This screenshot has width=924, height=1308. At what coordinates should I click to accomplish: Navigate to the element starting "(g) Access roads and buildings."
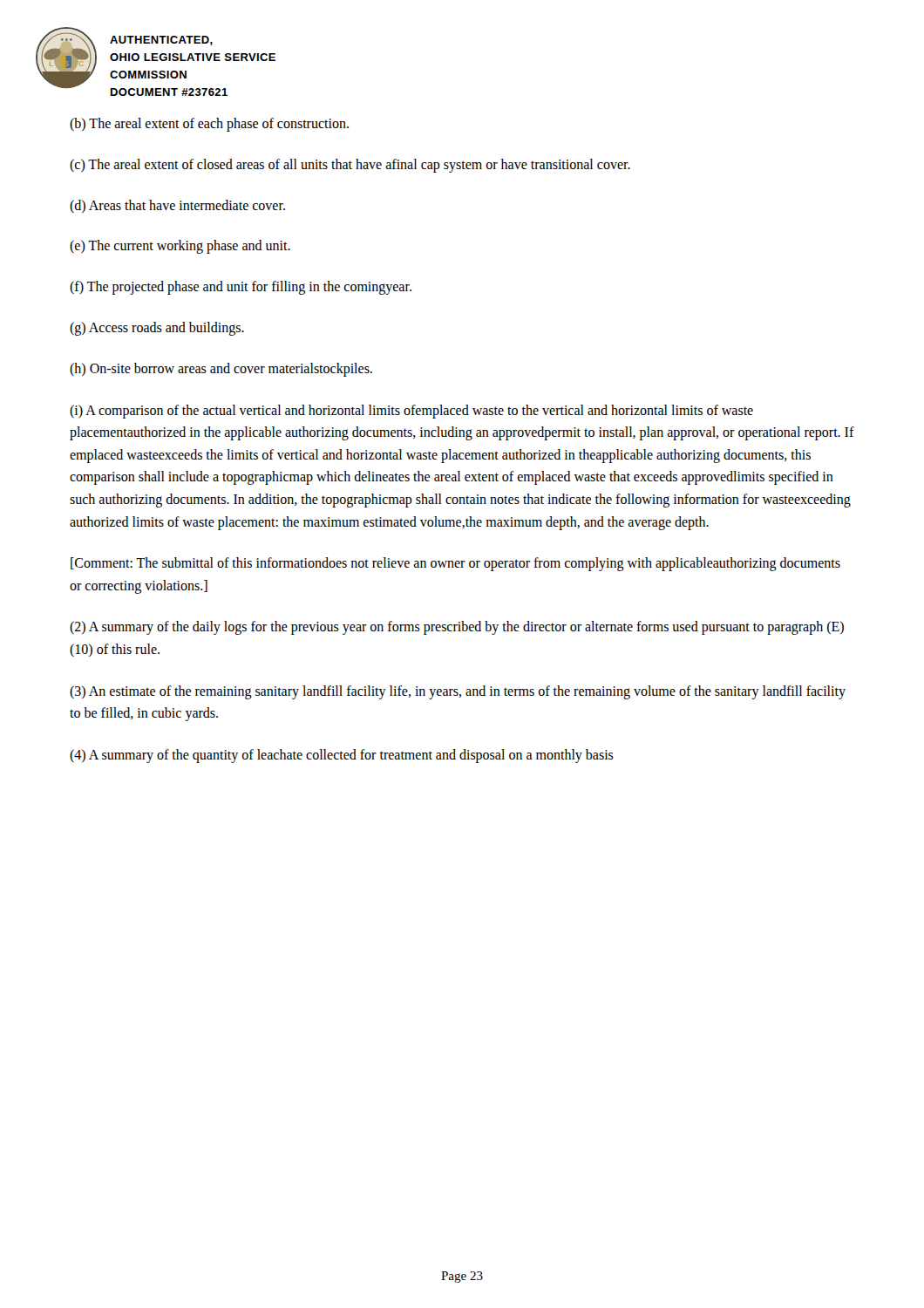pyautogui.click(x=157, y=327)
